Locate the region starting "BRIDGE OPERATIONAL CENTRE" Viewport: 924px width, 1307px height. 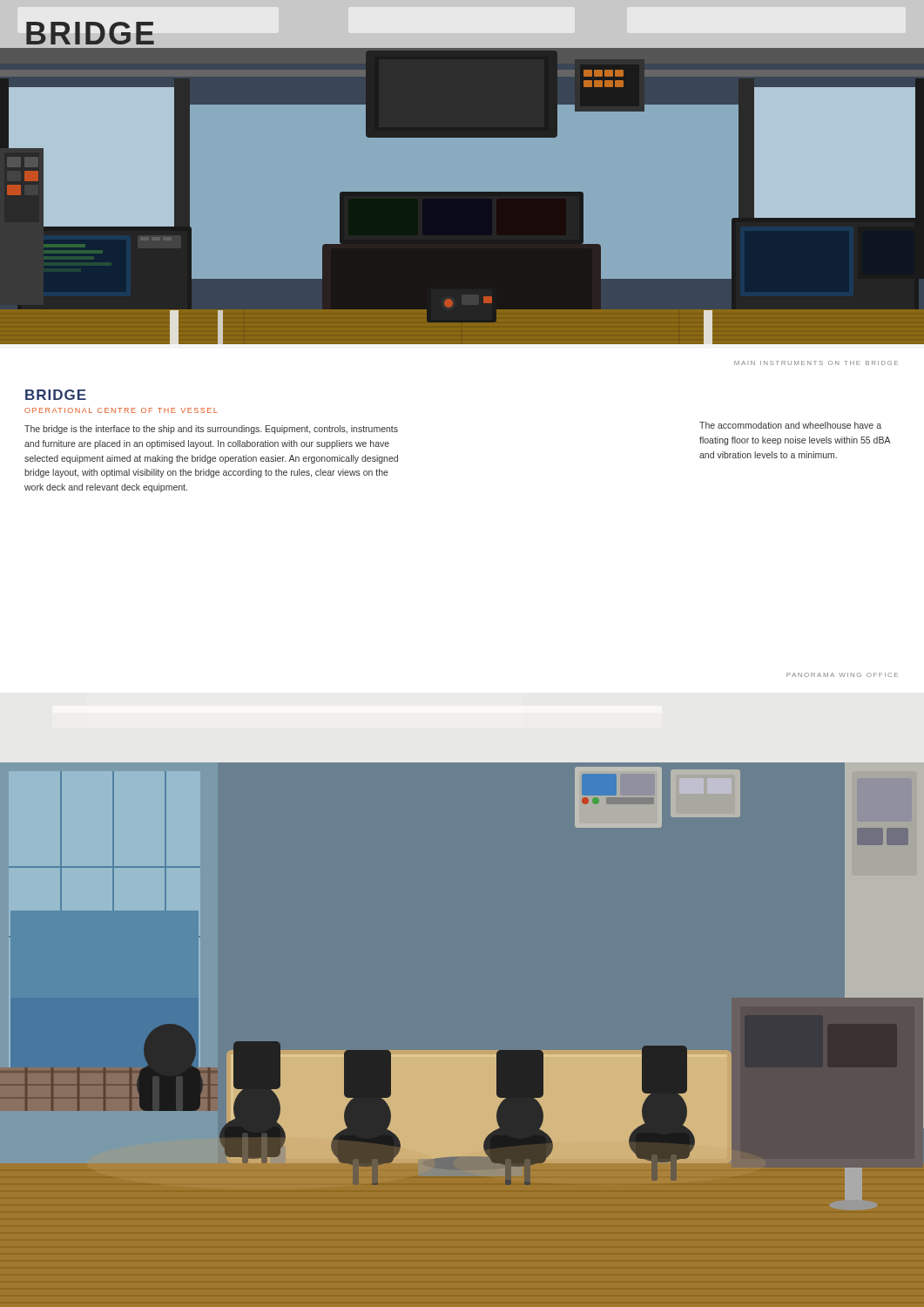(x=212, y=441)
